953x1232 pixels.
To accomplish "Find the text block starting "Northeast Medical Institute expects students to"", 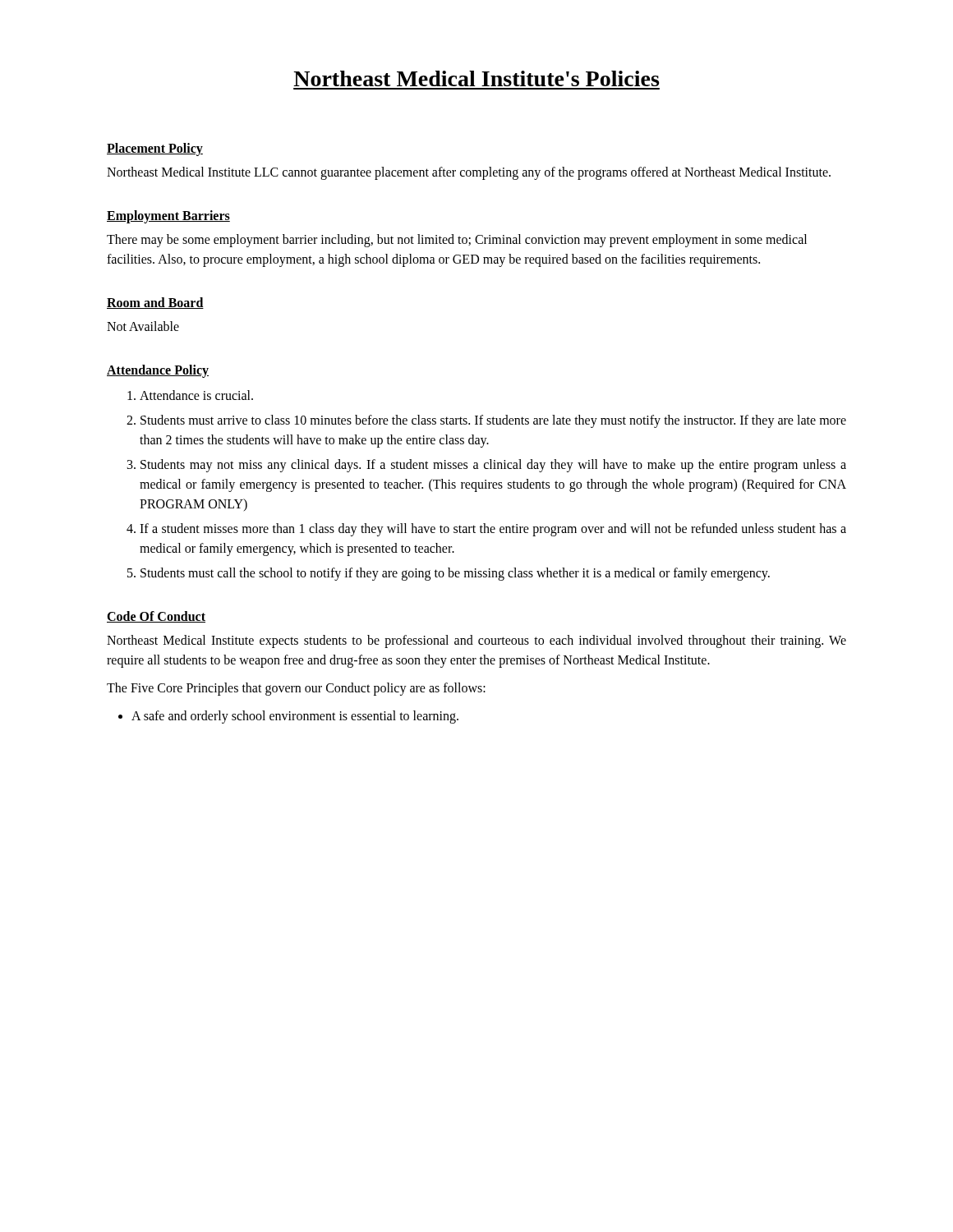I will pyautogui.click(x=476, y=650).
